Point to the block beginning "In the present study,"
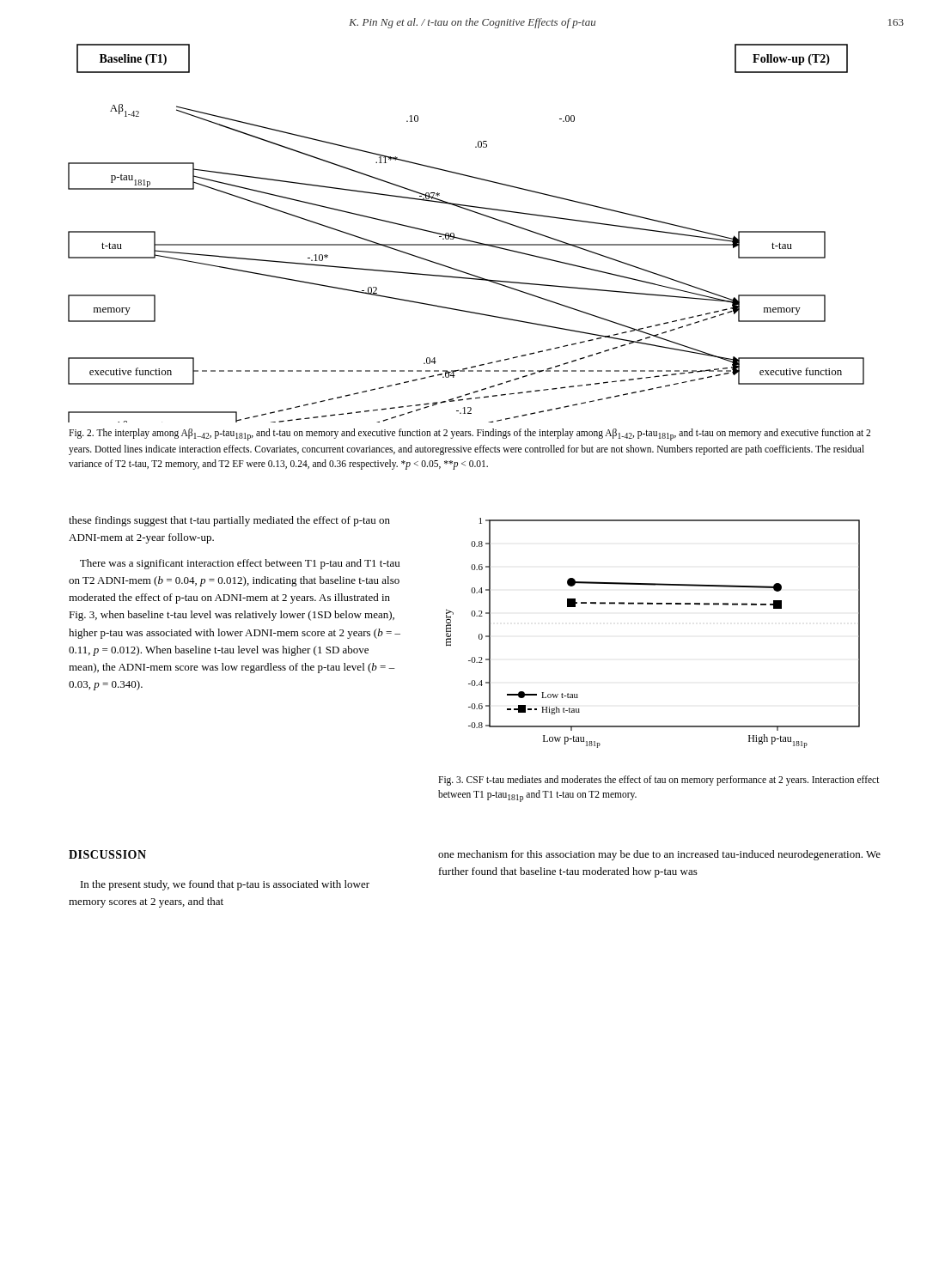Screen dimensions: 1288x945 219,893
